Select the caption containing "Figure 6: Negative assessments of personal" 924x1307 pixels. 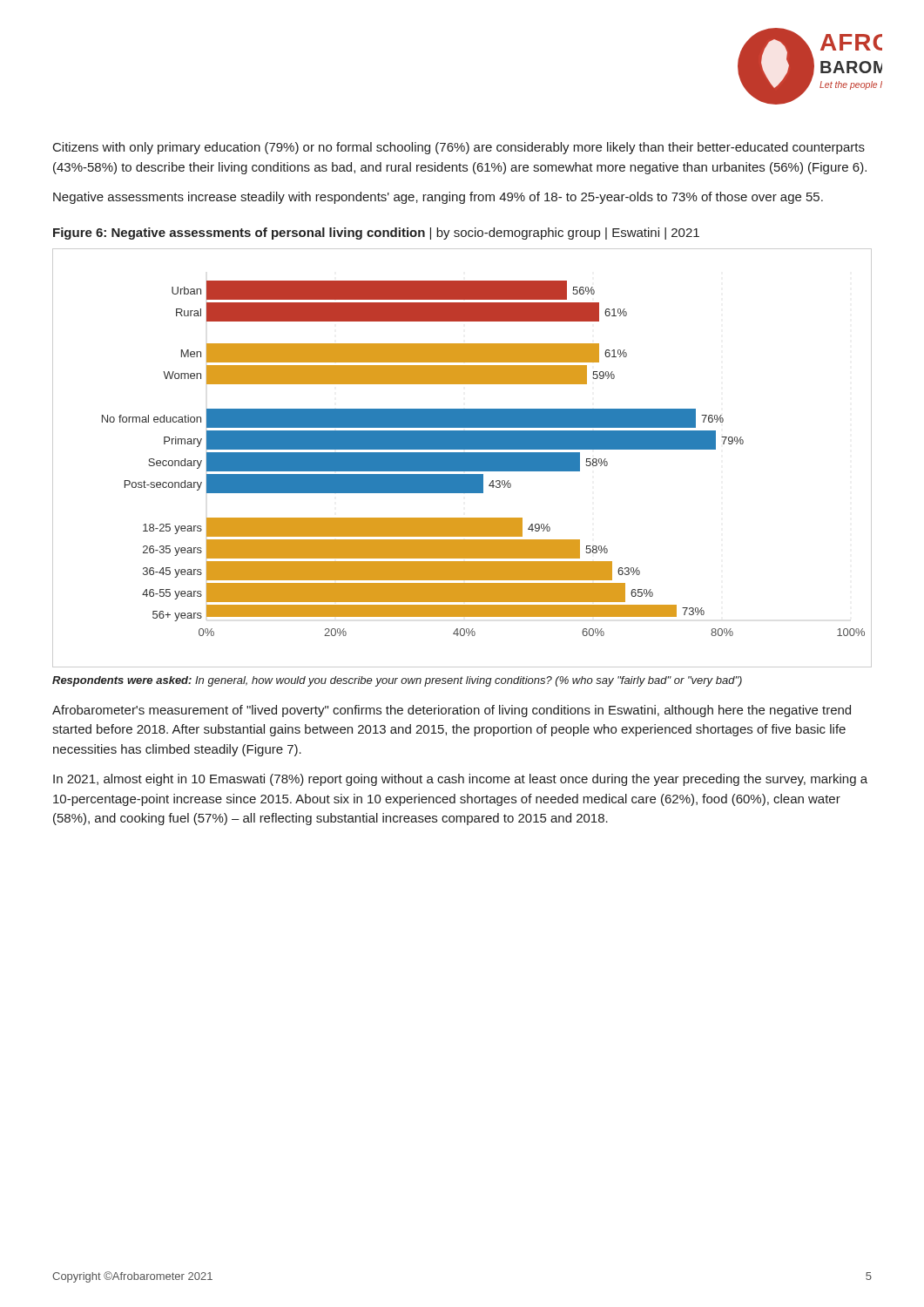pyautogui.click(x=376, y=232)
